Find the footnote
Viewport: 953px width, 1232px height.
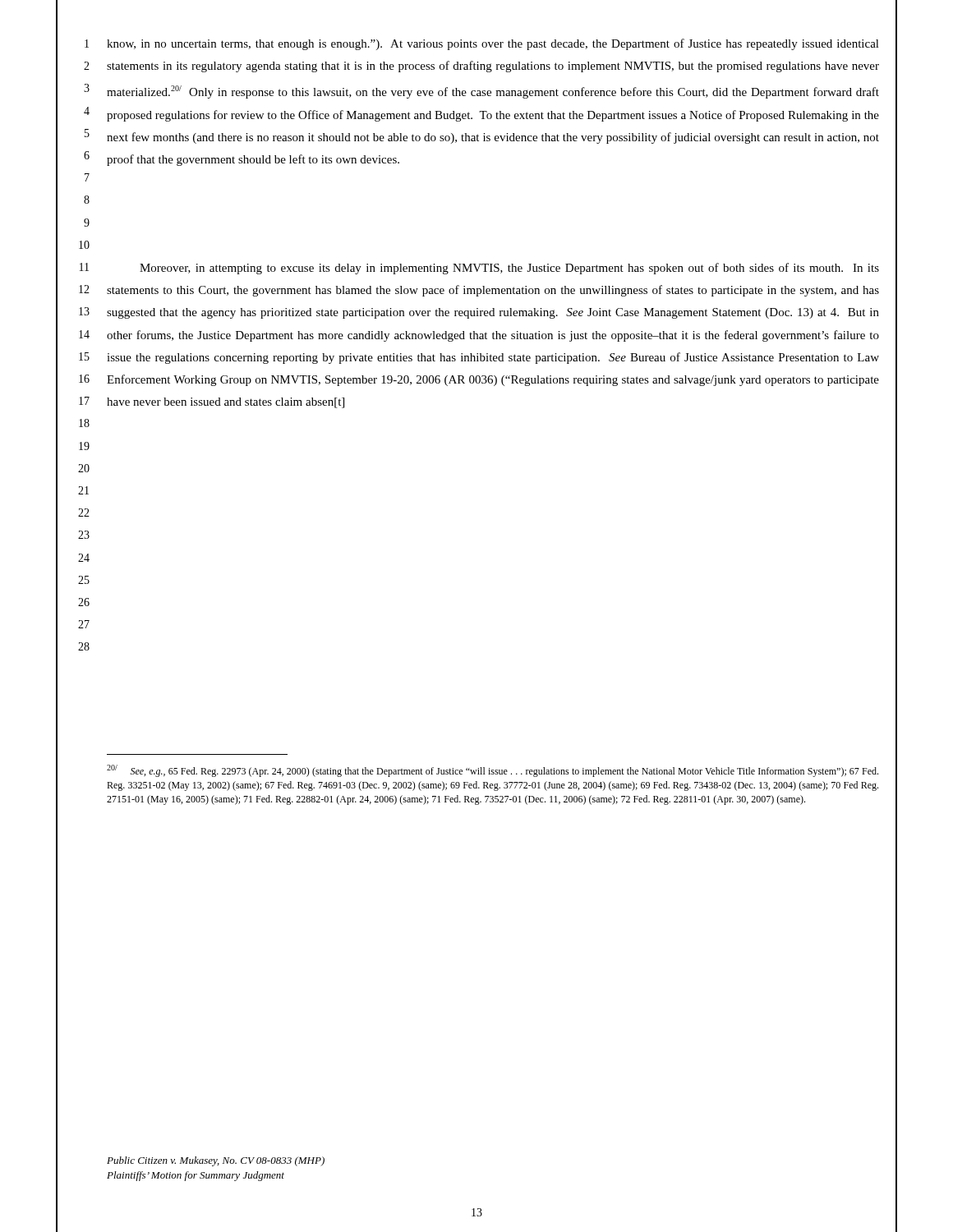coord(493,784)
